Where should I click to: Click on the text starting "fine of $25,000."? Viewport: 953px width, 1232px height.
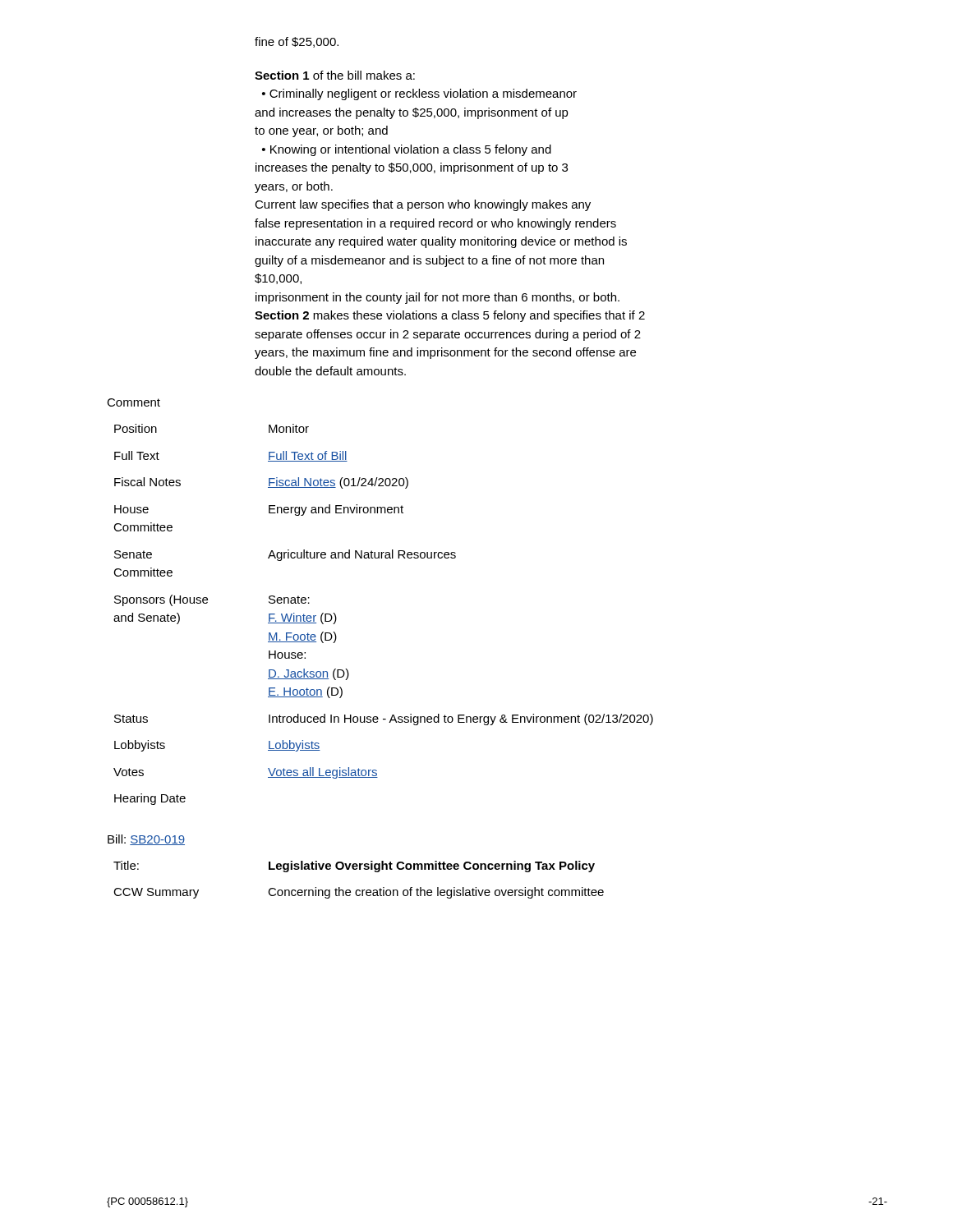[297, 41]
